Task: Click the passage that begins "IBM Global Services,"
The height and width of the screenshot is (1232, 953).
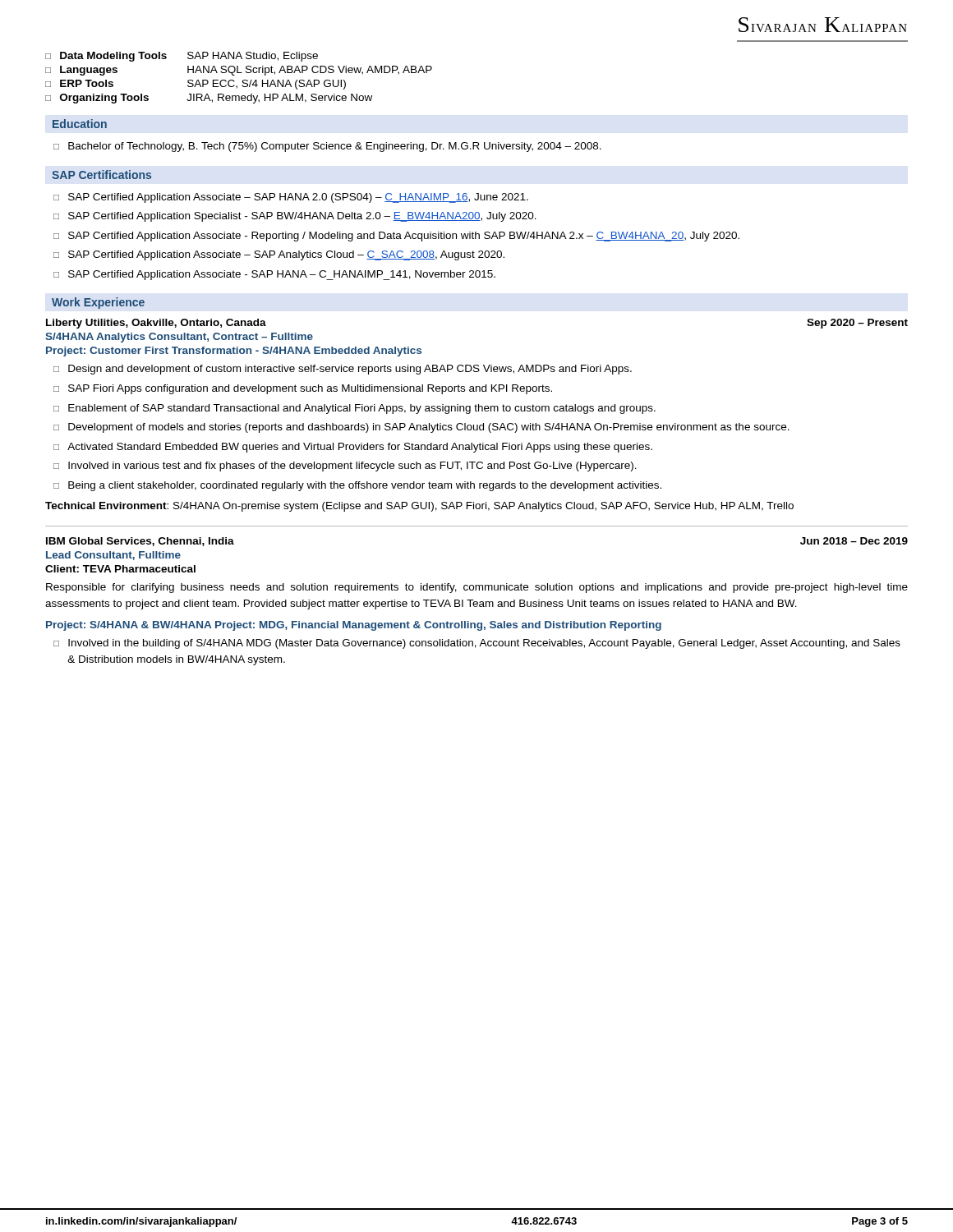Action: coord(143,542)
